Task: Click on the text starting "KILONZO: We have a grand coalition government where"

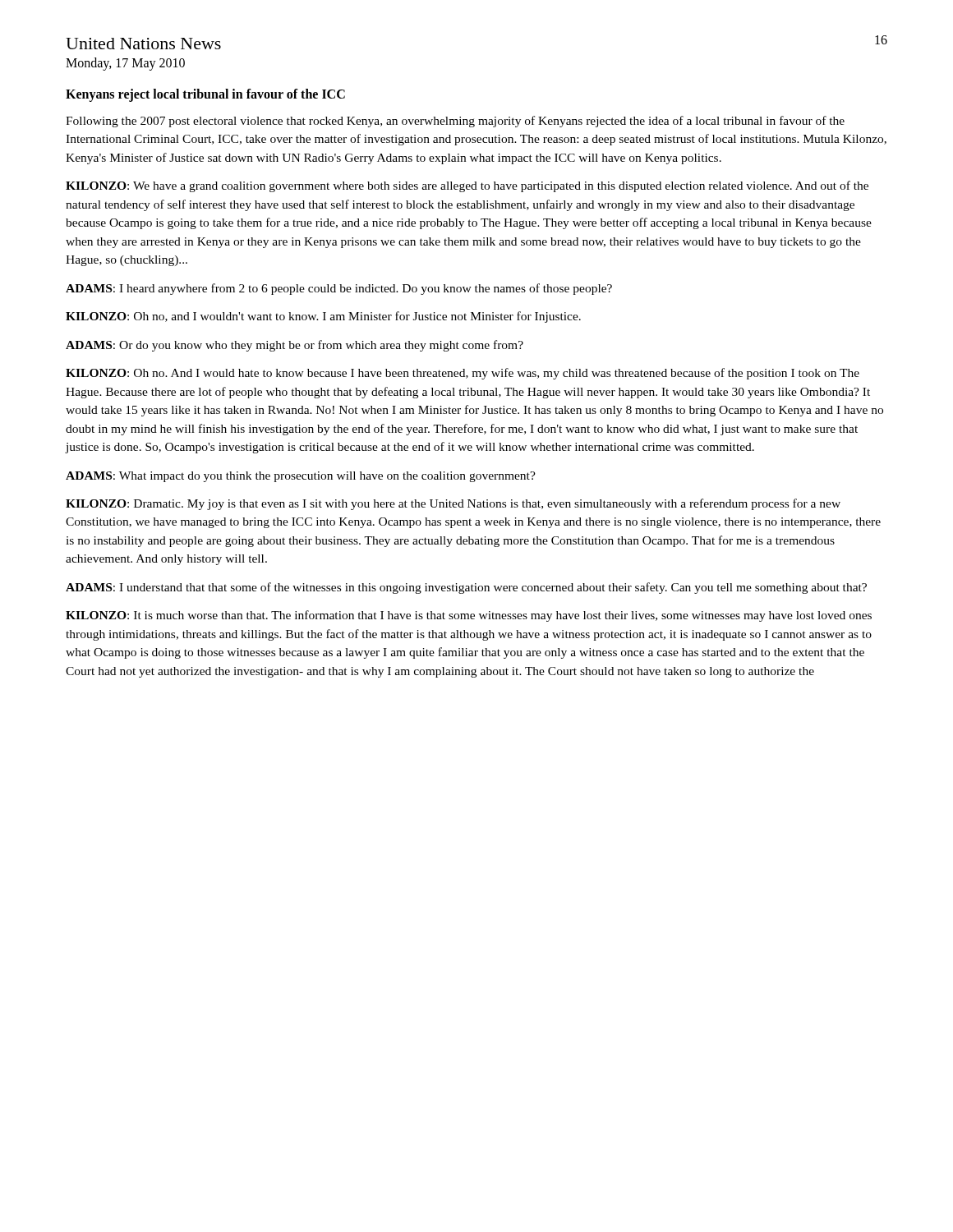Action: tap(469, 222)
